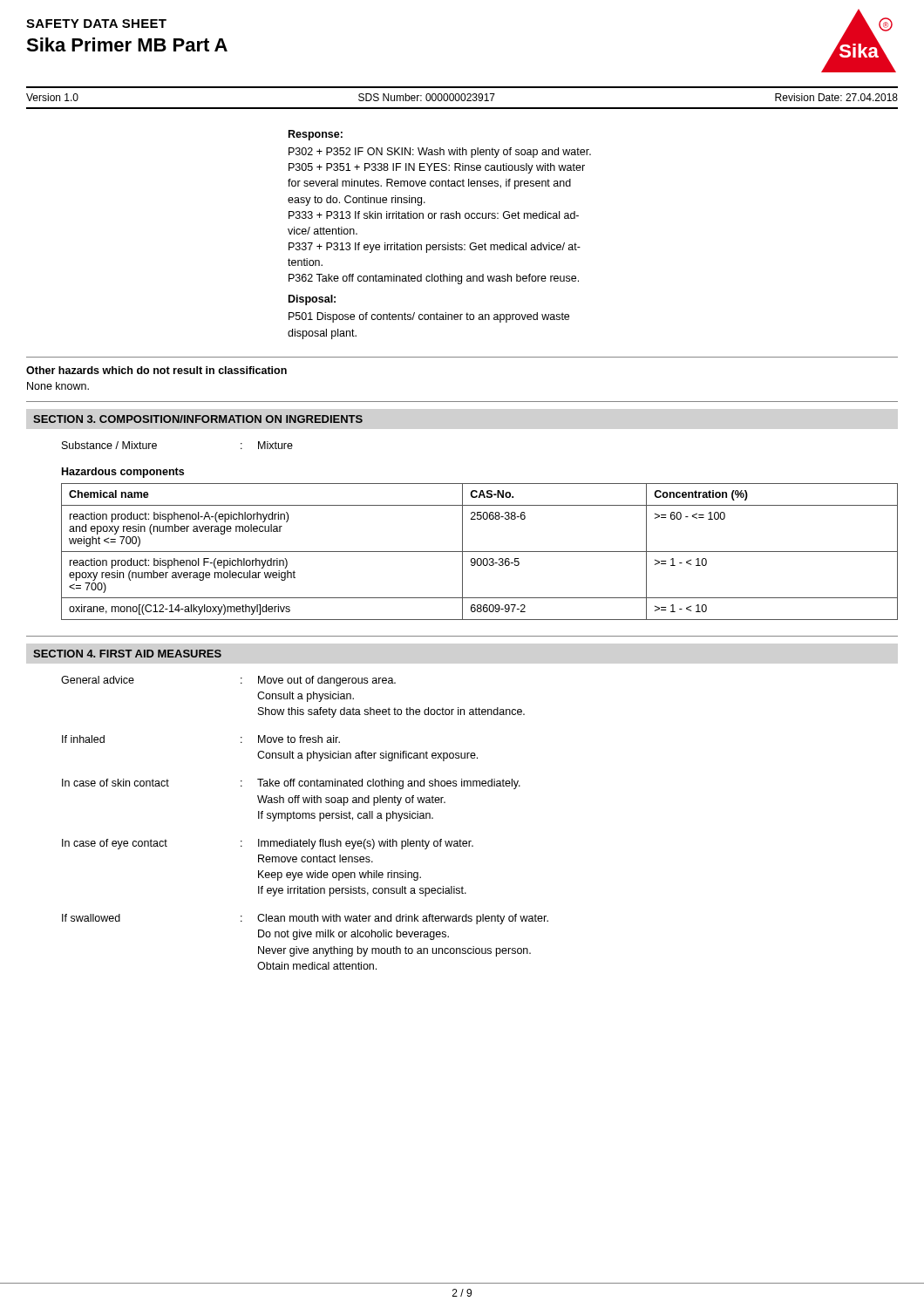Viewport: 924px width, 1308px height.
Task: Navigate to the block starting "None known."
Action: [58, 386]
